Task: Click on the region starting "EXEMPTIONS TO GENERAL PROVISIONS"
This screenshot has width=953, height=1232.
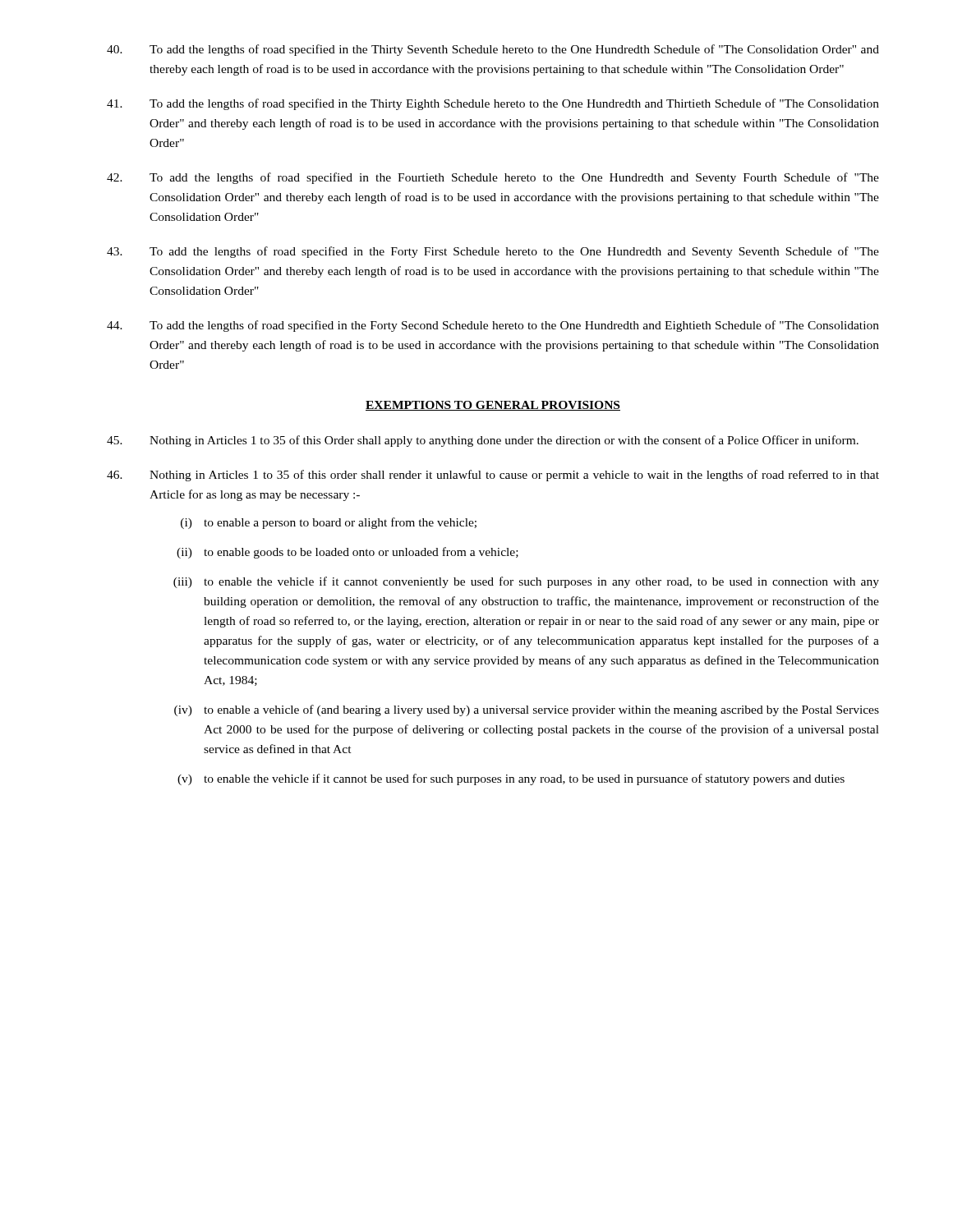Action: [493, 405]
